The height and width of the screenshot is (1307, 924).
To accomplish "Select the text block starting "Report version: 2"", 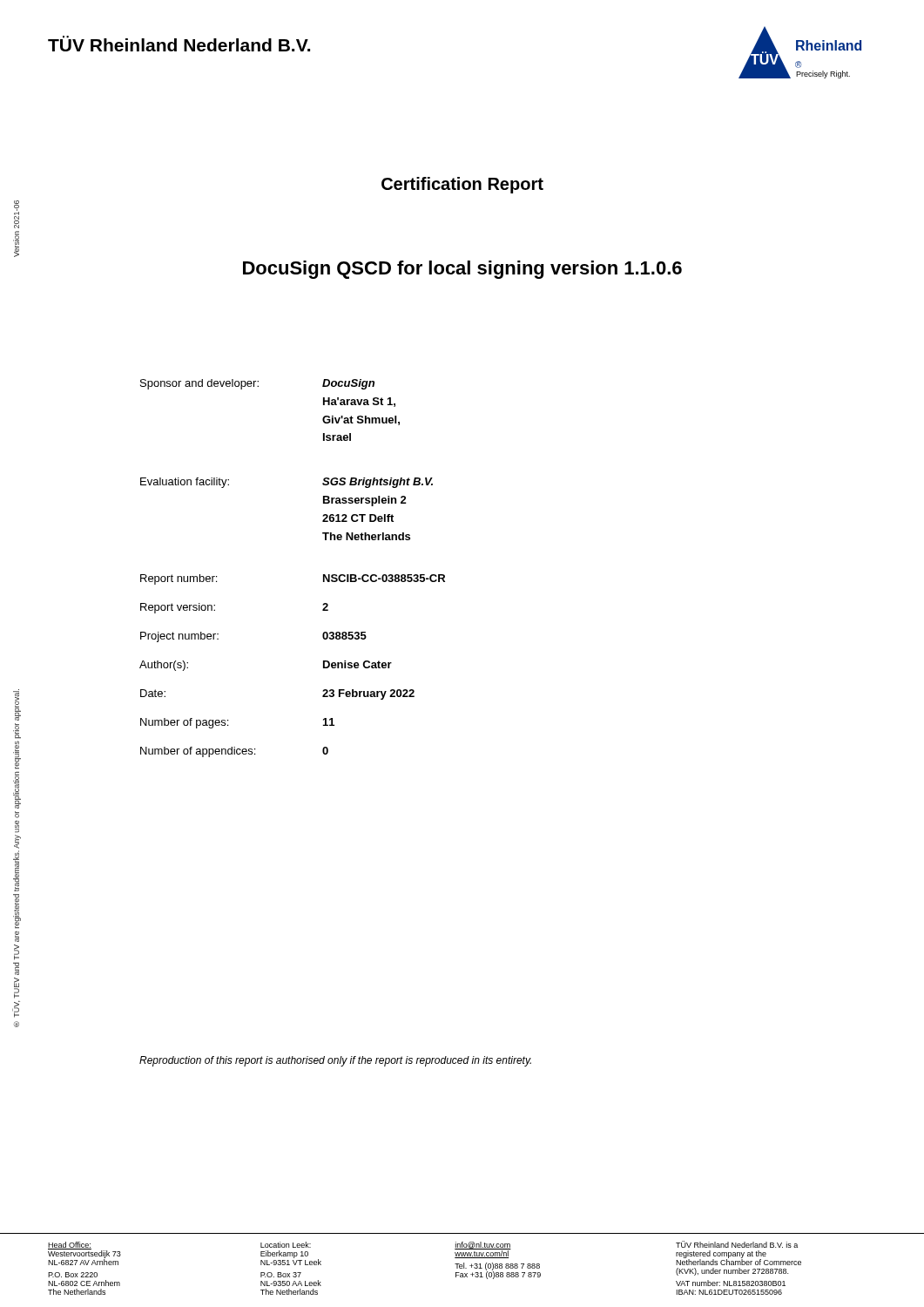I will tap(179, 608).
